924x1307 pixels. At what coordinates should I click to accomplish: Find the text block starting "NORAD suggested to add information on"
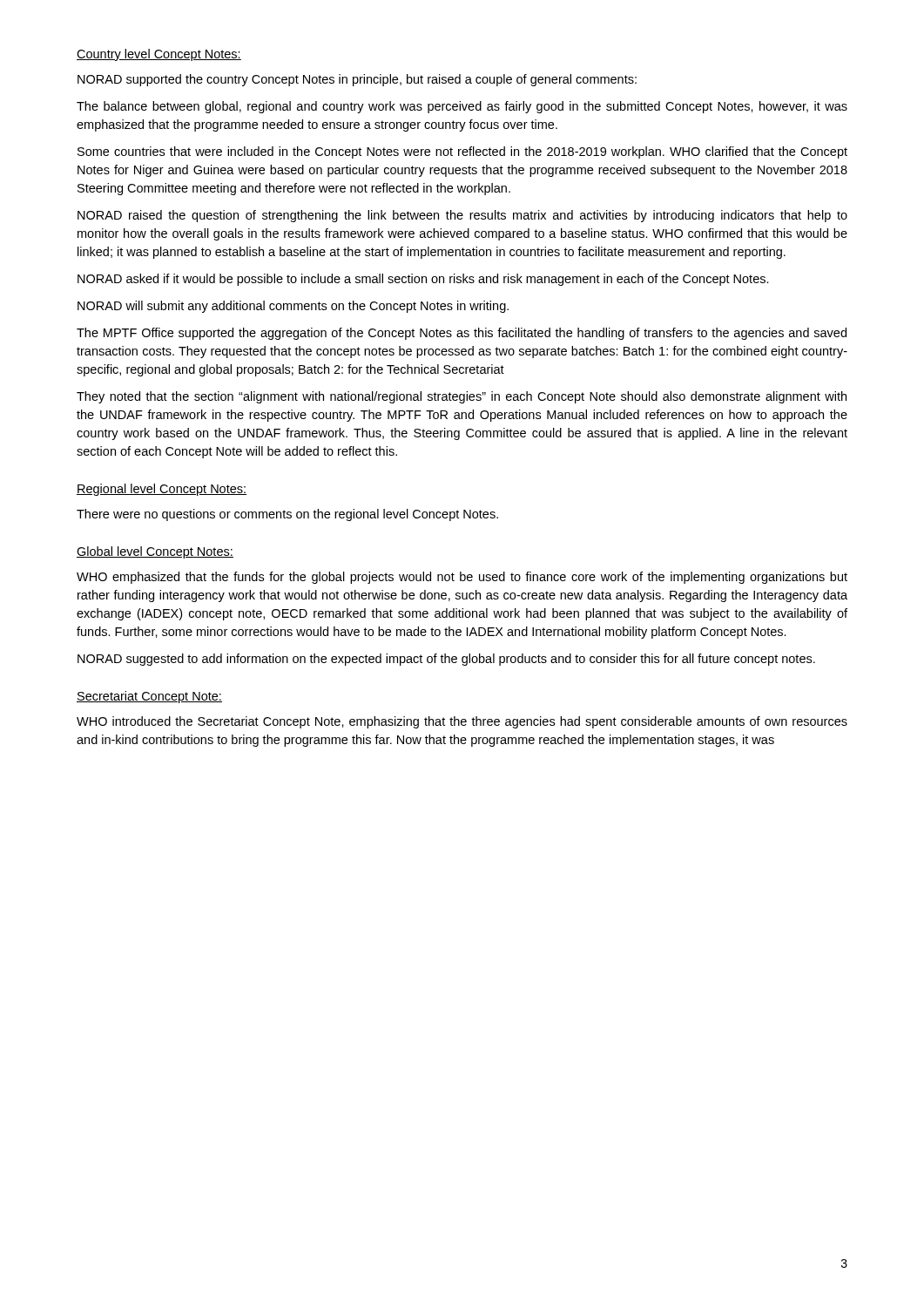(x=446, y=659)
